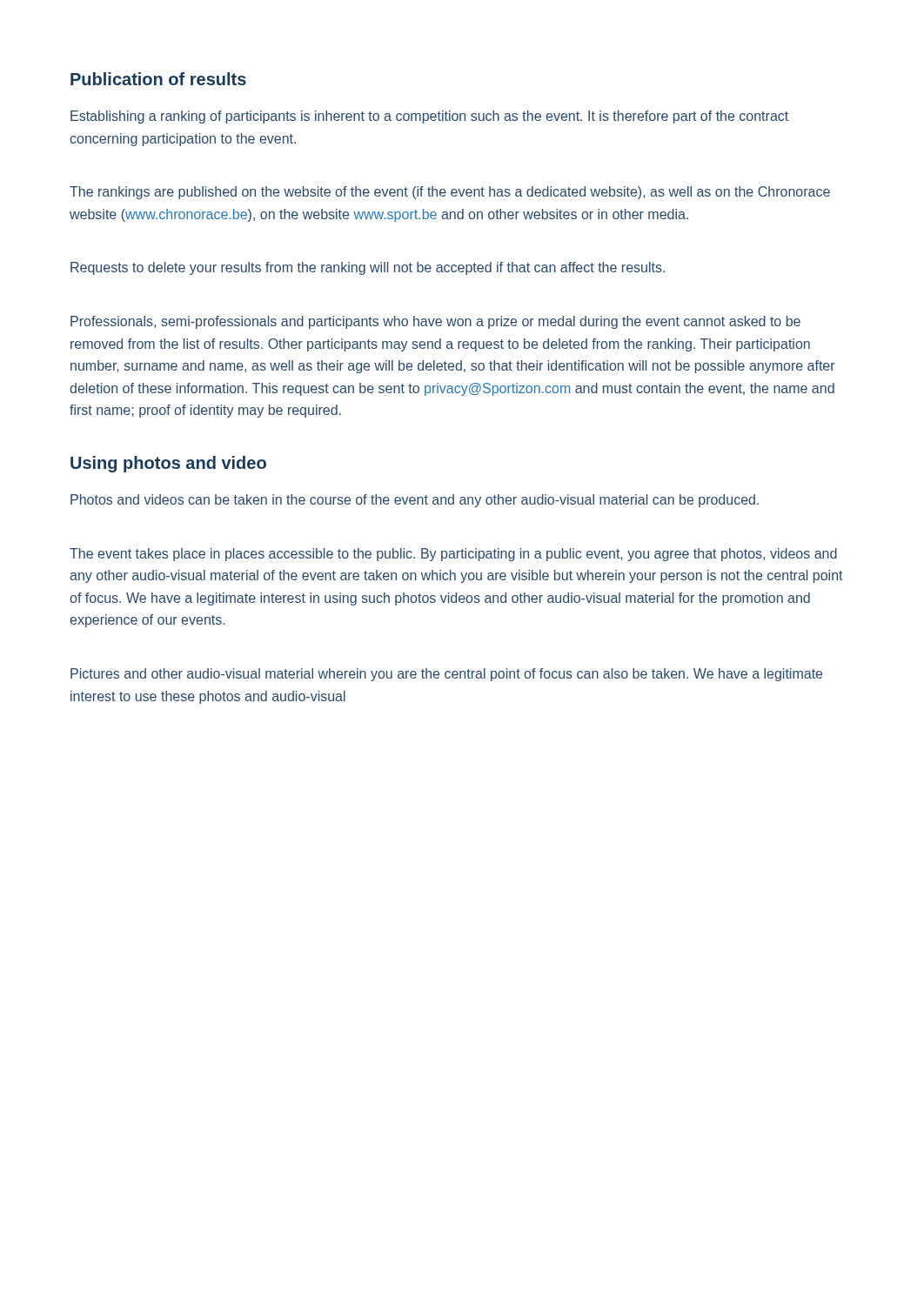Where is the passage that starts "The event takes place in places accessible to"?
The width and height of the screenshot is (924, 1305).
pyautogui.click(x=456, y=587)
